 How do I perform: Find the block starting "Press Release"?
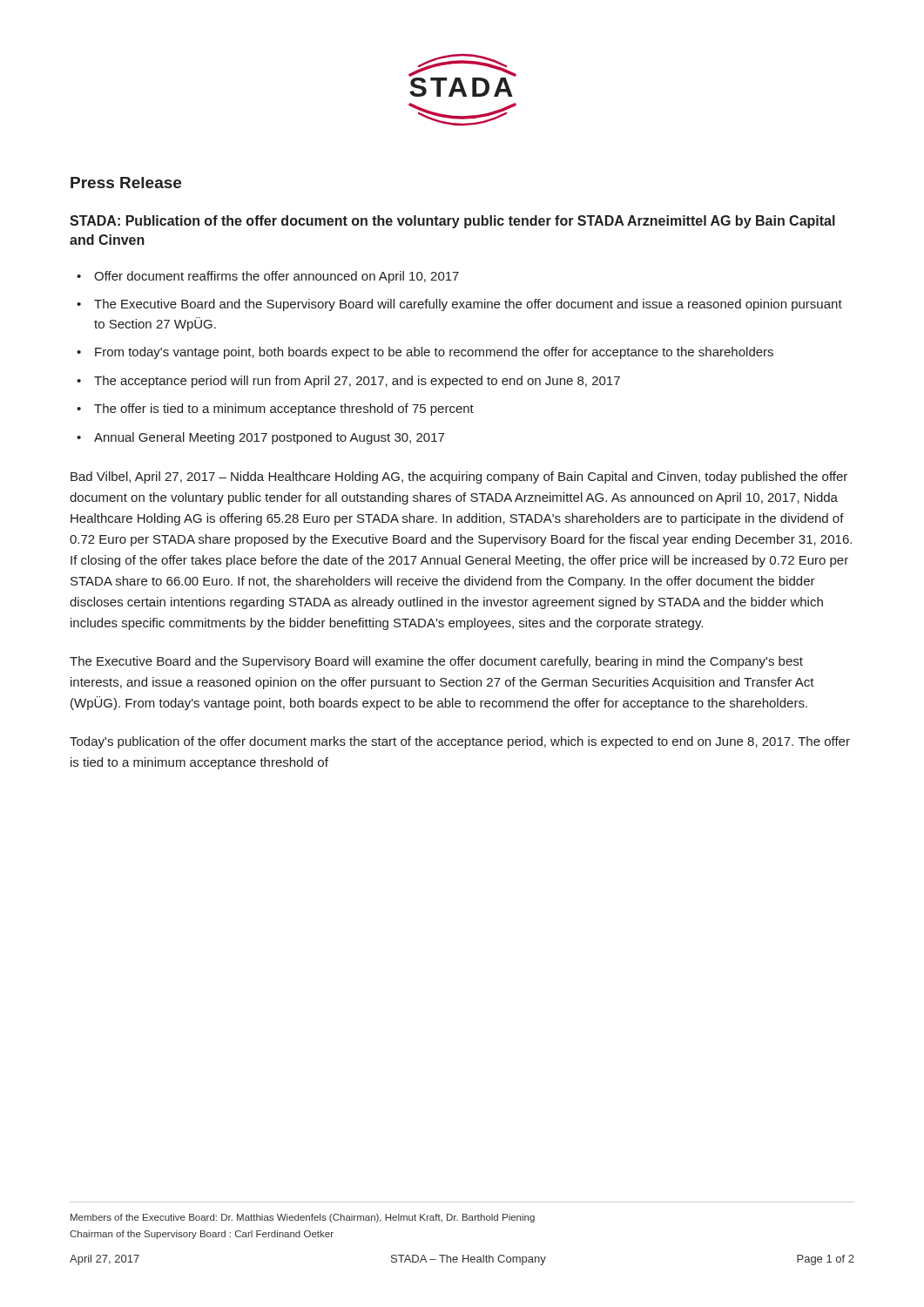coord(126,183)
